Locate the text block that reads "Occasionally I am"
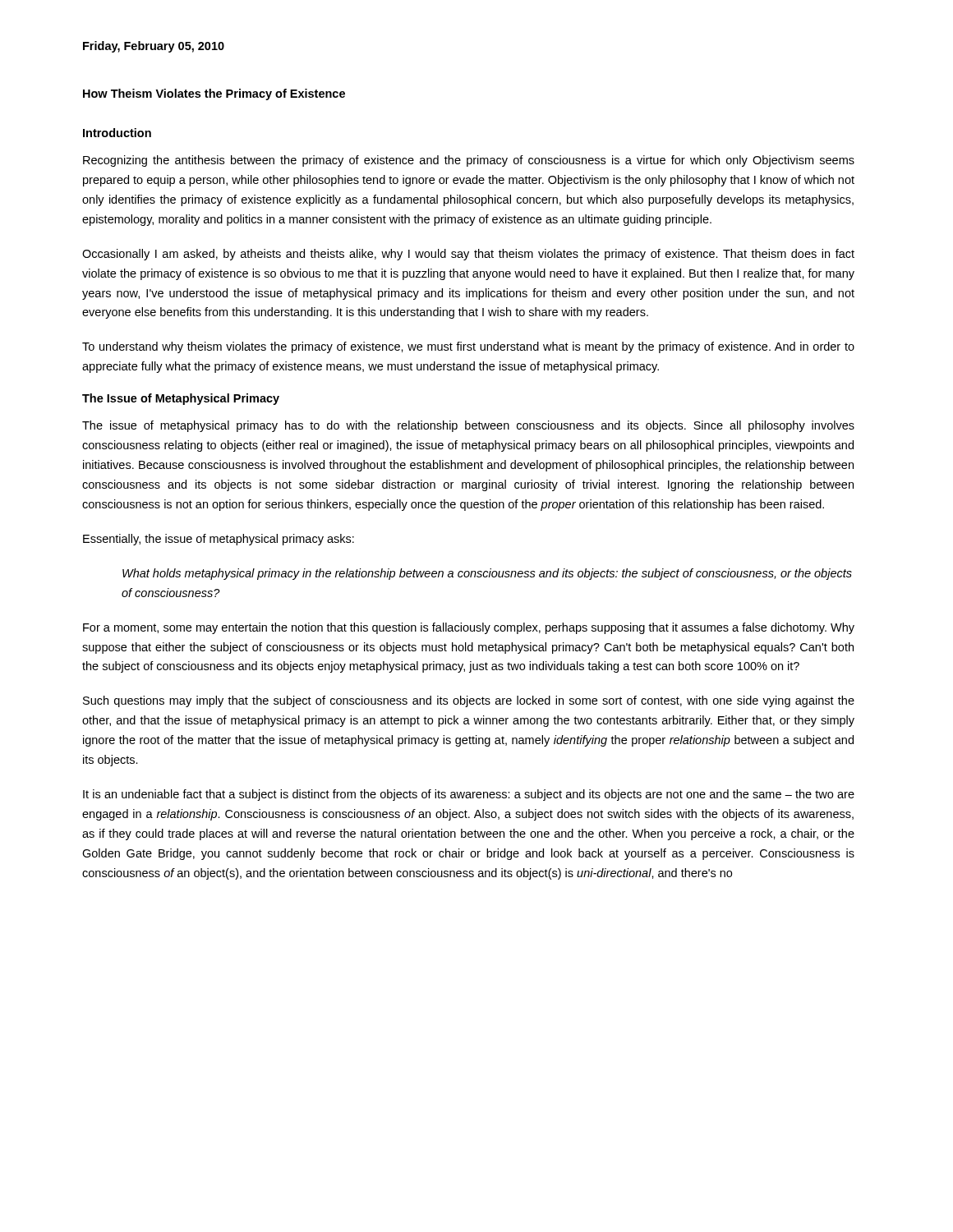 (x=468, y=283)
